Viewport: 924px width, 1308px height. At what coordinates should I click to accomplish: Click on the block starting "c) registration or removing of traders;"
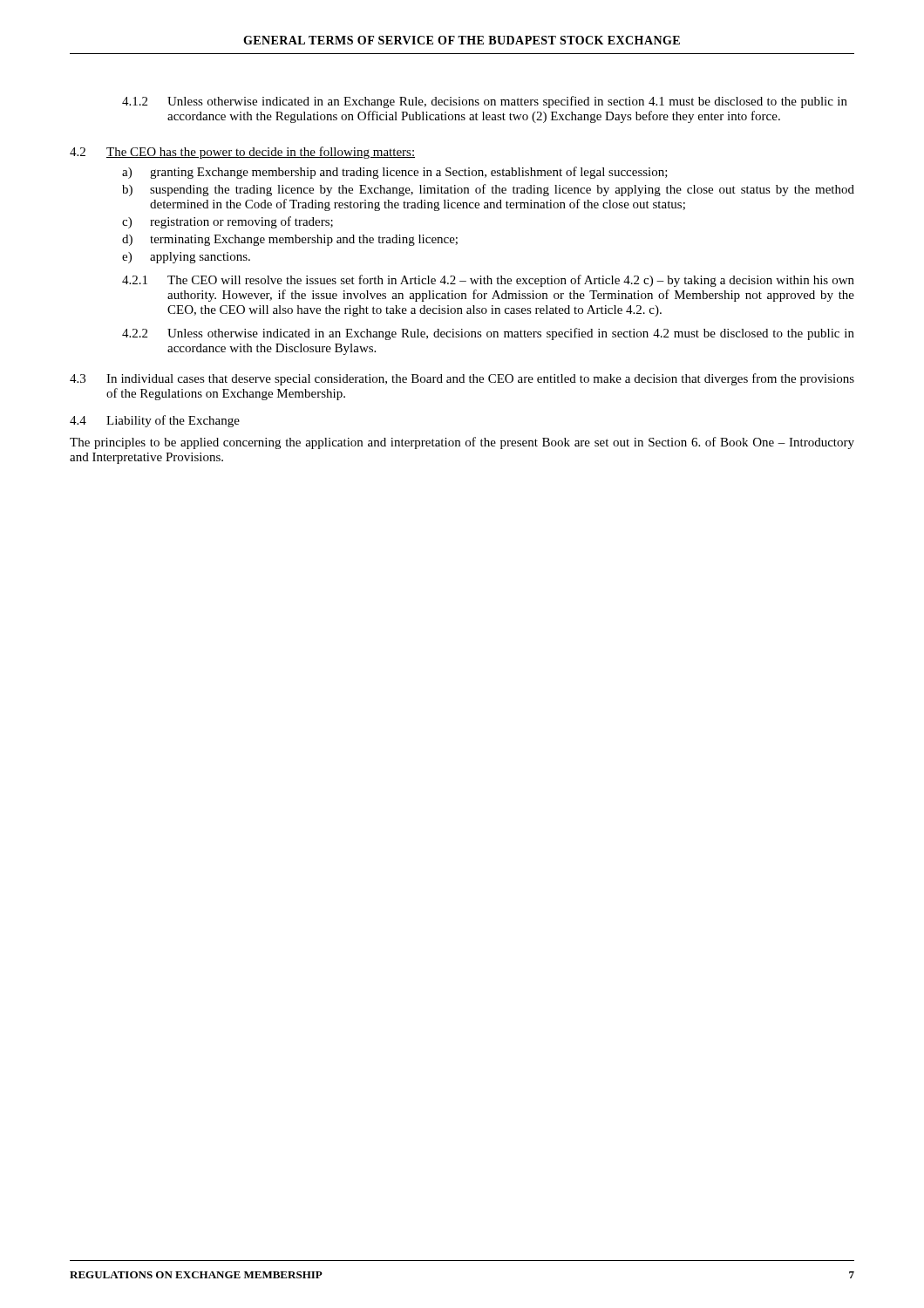[x=228, y=222]
